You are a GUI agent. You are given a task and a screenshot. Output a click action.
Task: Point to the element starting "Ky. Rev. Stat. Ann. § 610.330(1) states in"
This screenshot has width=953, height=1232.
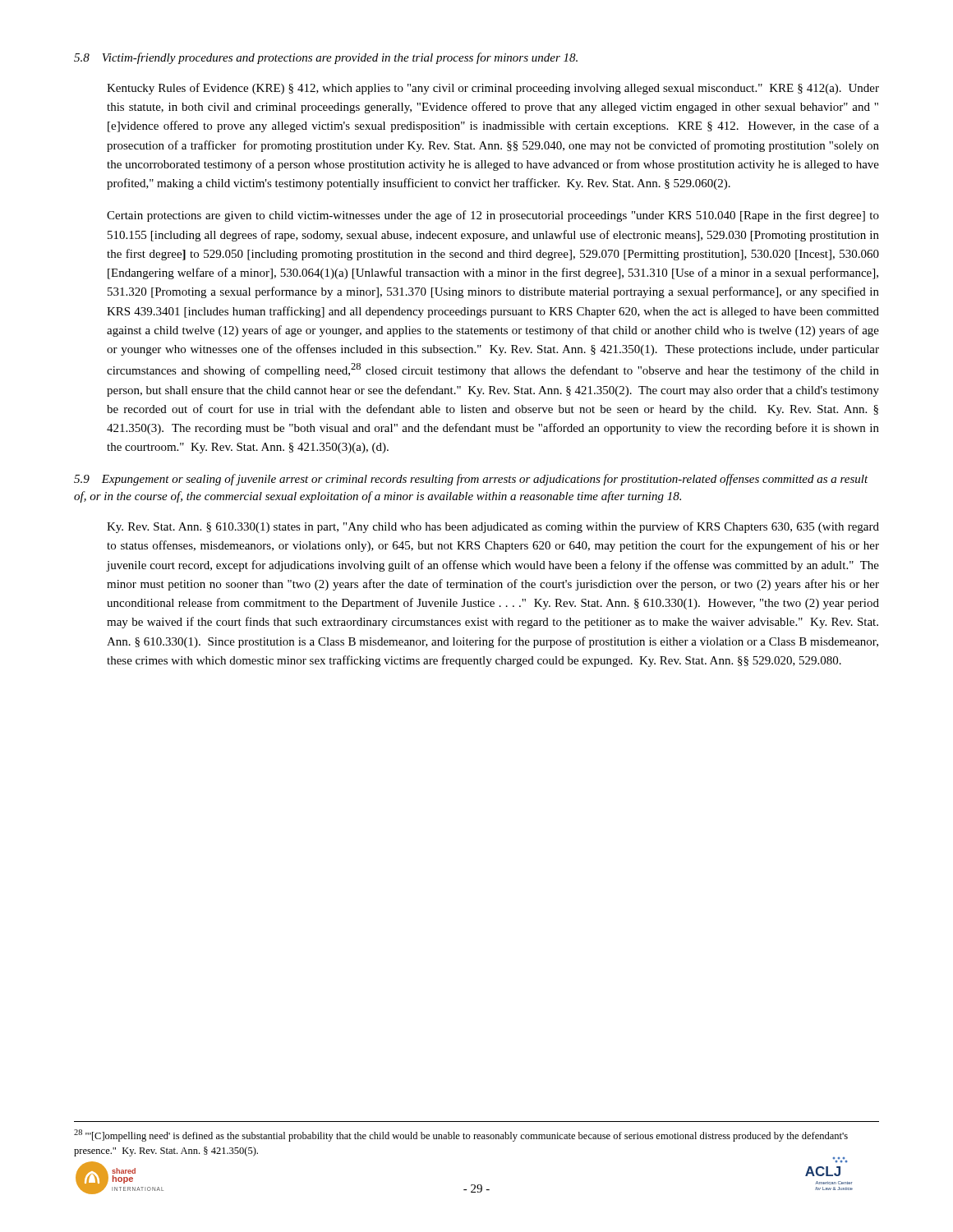point(493,593)
